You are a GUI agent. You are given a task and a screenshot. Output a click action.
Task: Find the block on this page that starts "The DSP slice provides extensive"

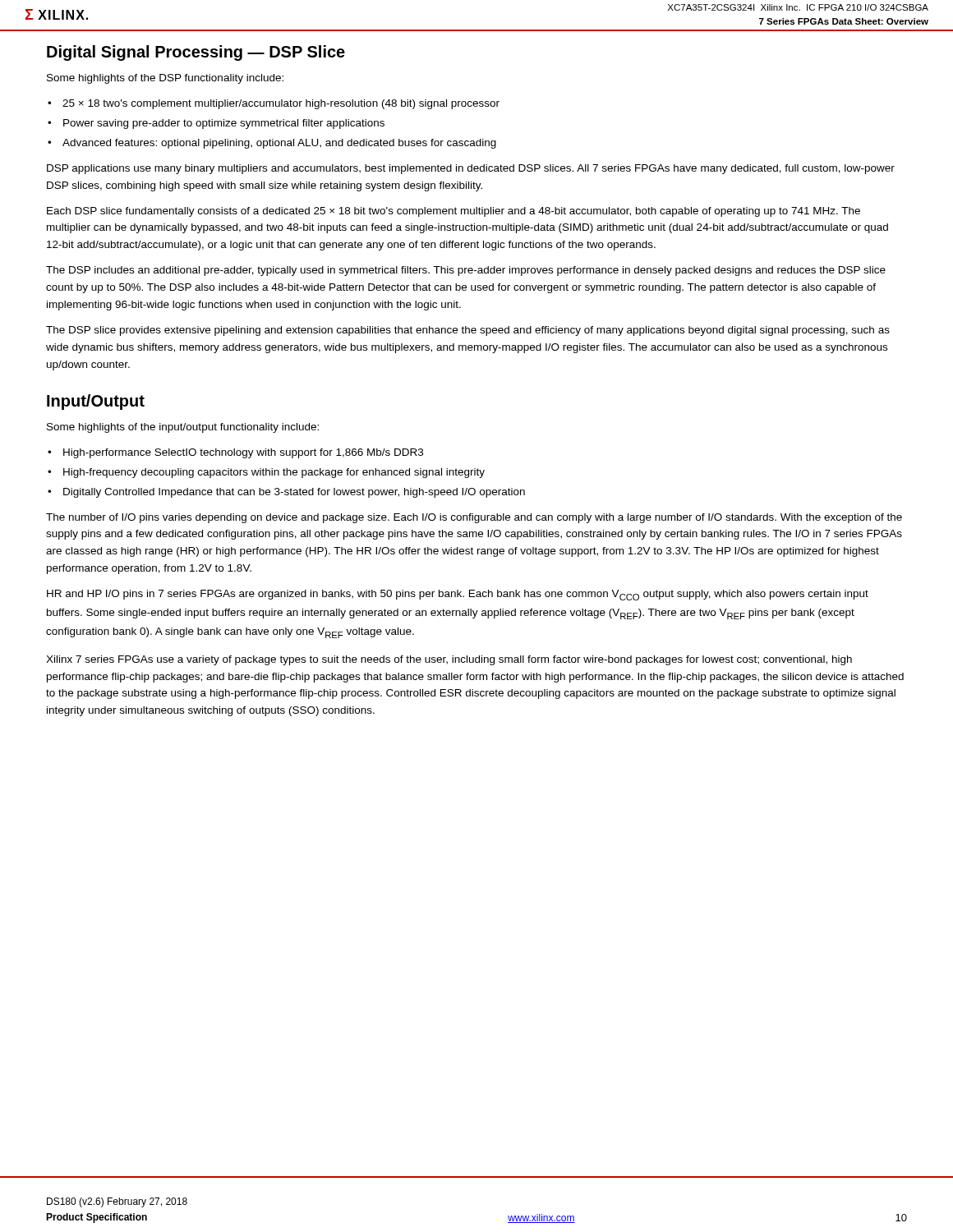(x=468, y=347)
